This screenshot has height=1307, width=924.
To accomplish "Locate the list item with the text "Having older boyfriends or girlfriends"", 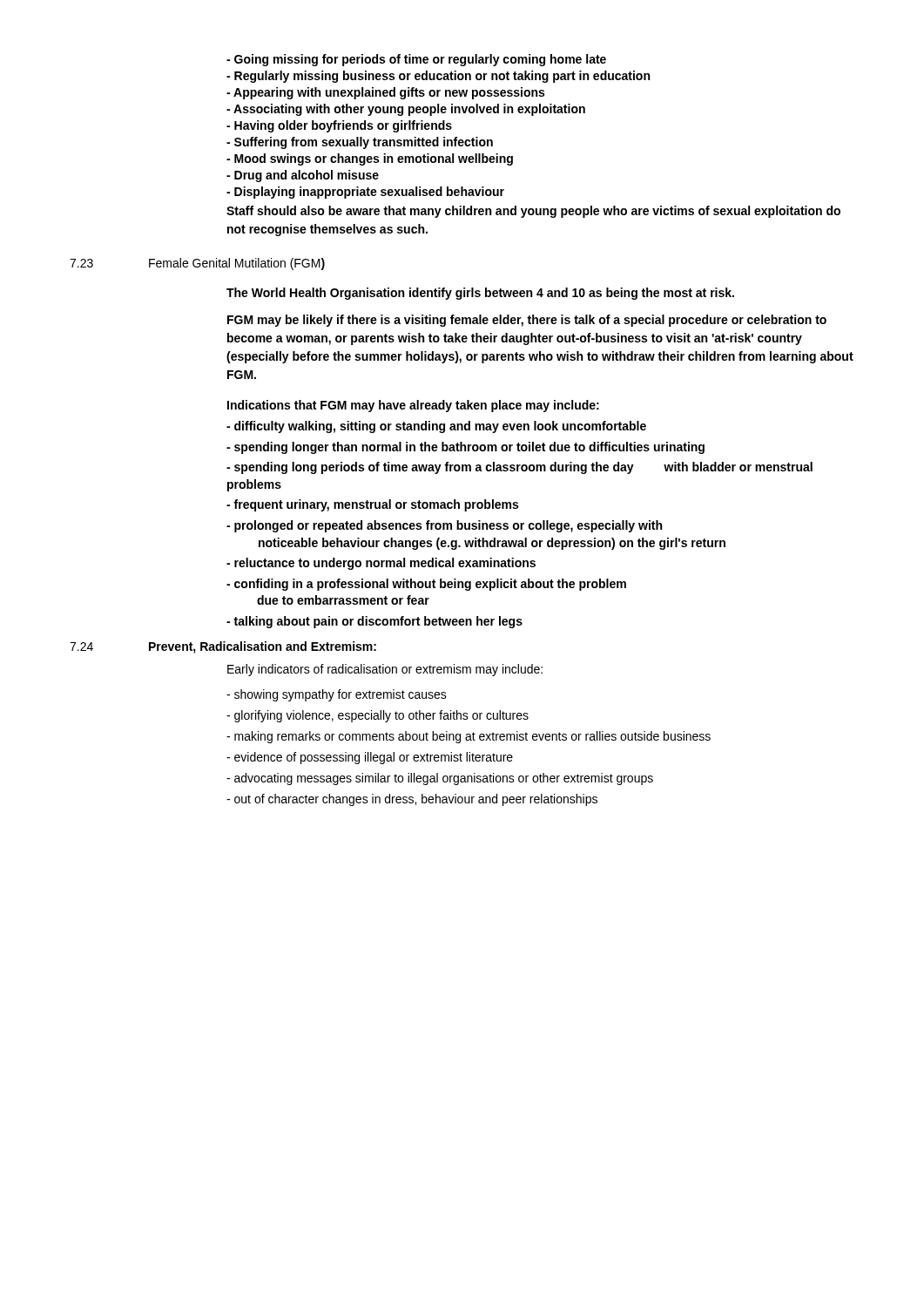I will (339, 125).
